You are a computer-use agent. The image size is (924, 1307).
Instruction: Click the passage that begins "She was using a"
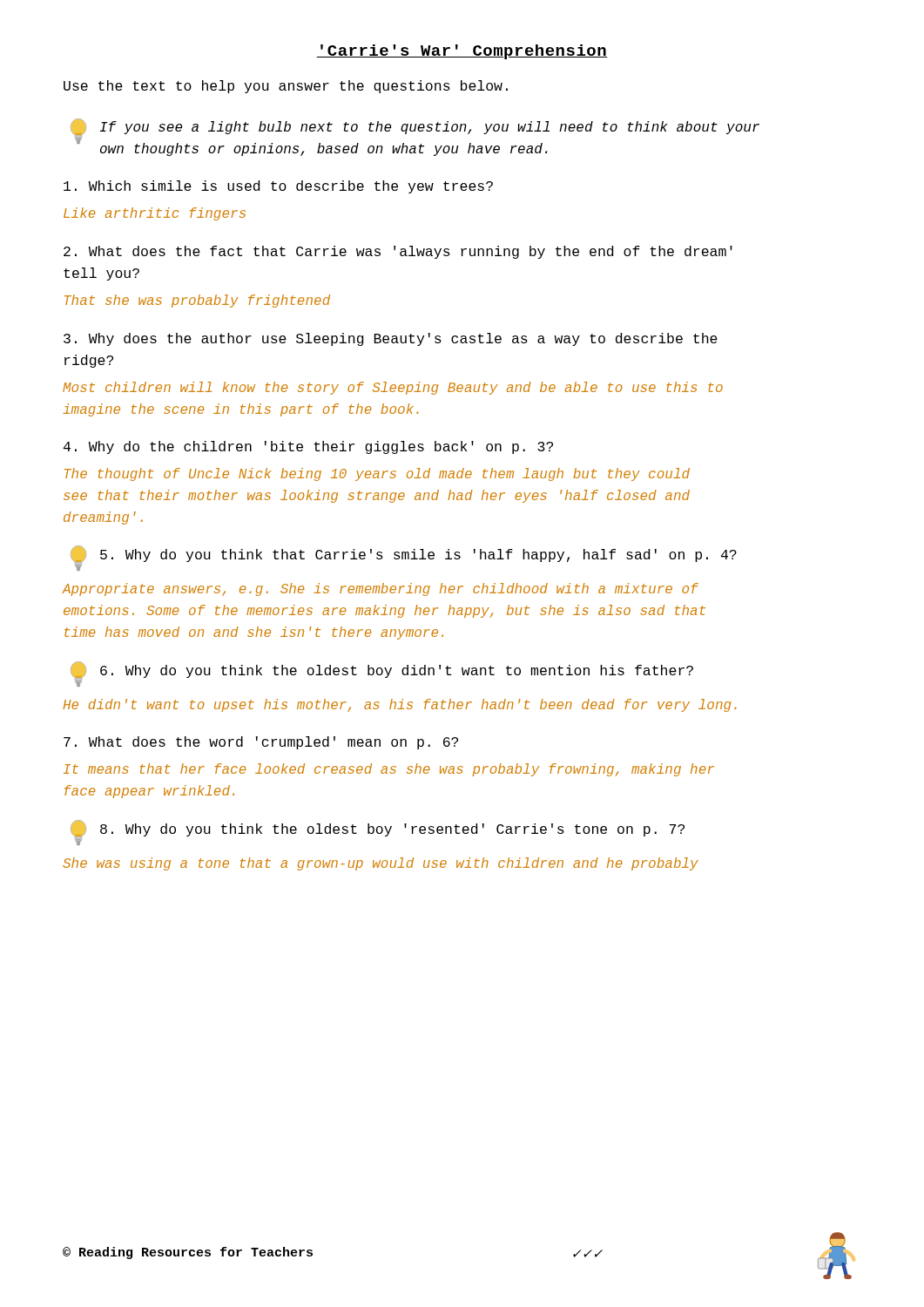380,864
